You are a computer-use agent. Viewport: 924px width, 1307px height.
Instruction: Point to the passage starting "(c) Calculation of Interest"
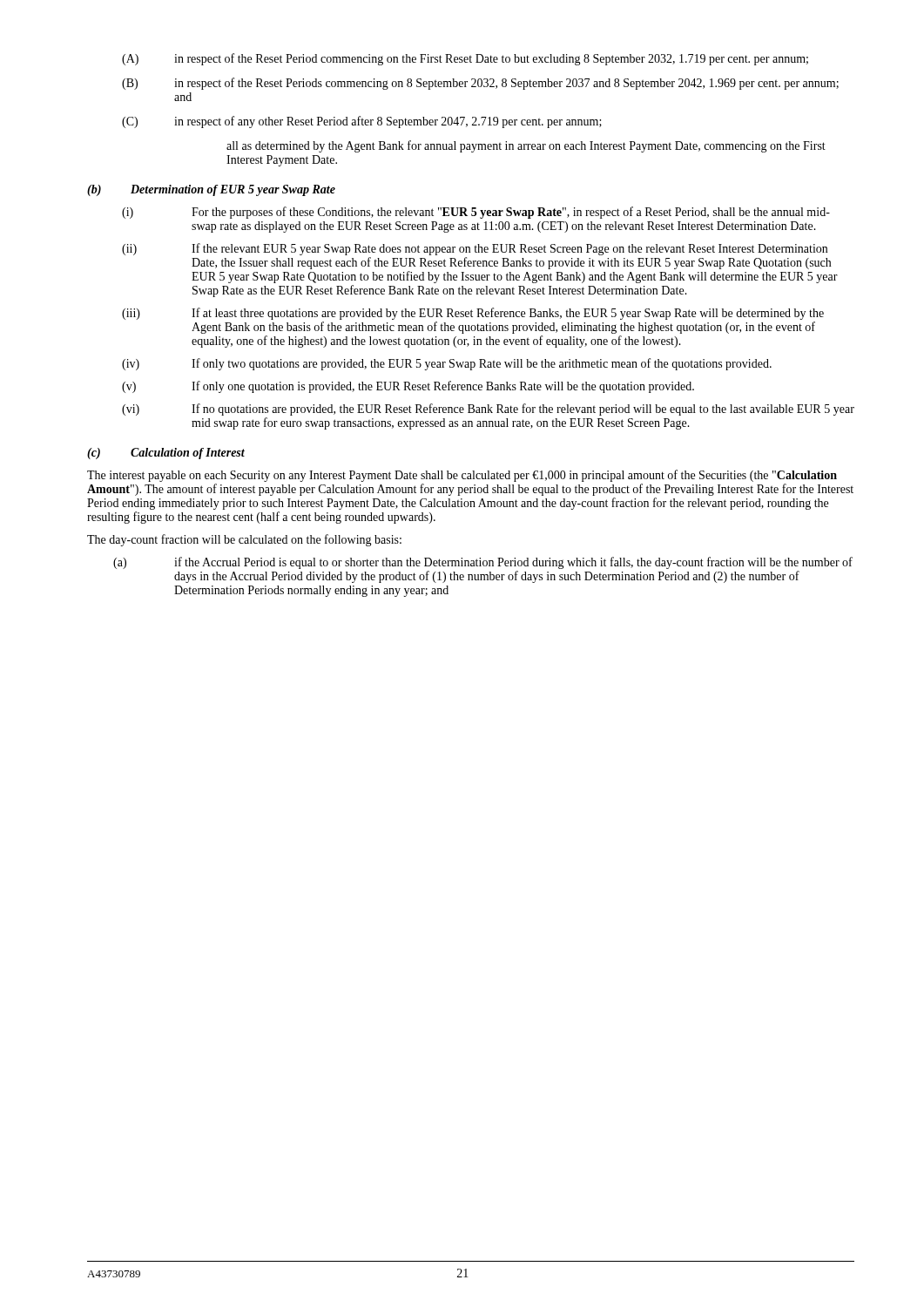(166, 453)
